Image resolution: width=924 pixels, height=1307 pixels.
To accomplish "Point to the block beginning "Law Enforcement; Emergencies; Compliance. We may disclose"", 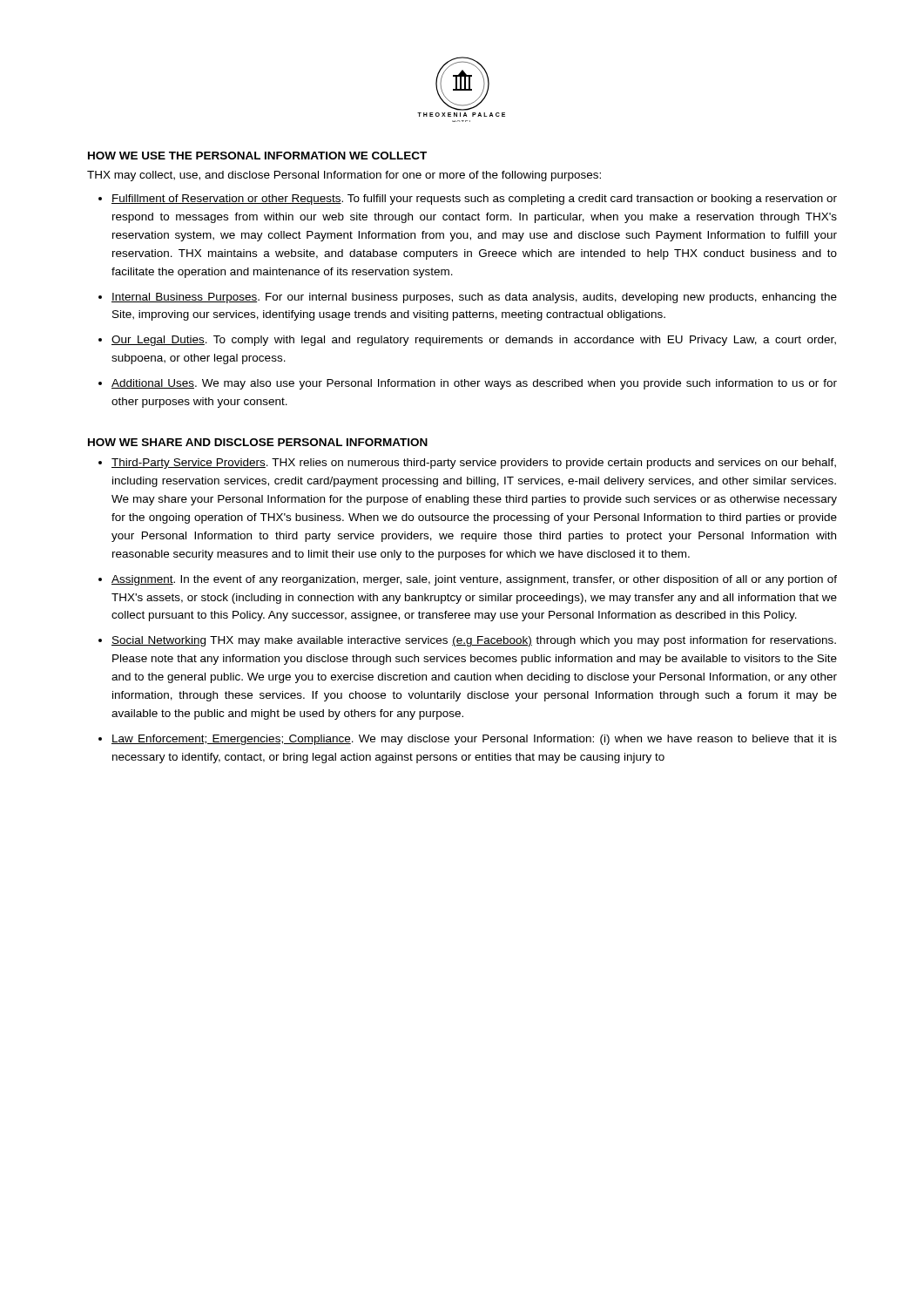I will (x=474, y=748).
